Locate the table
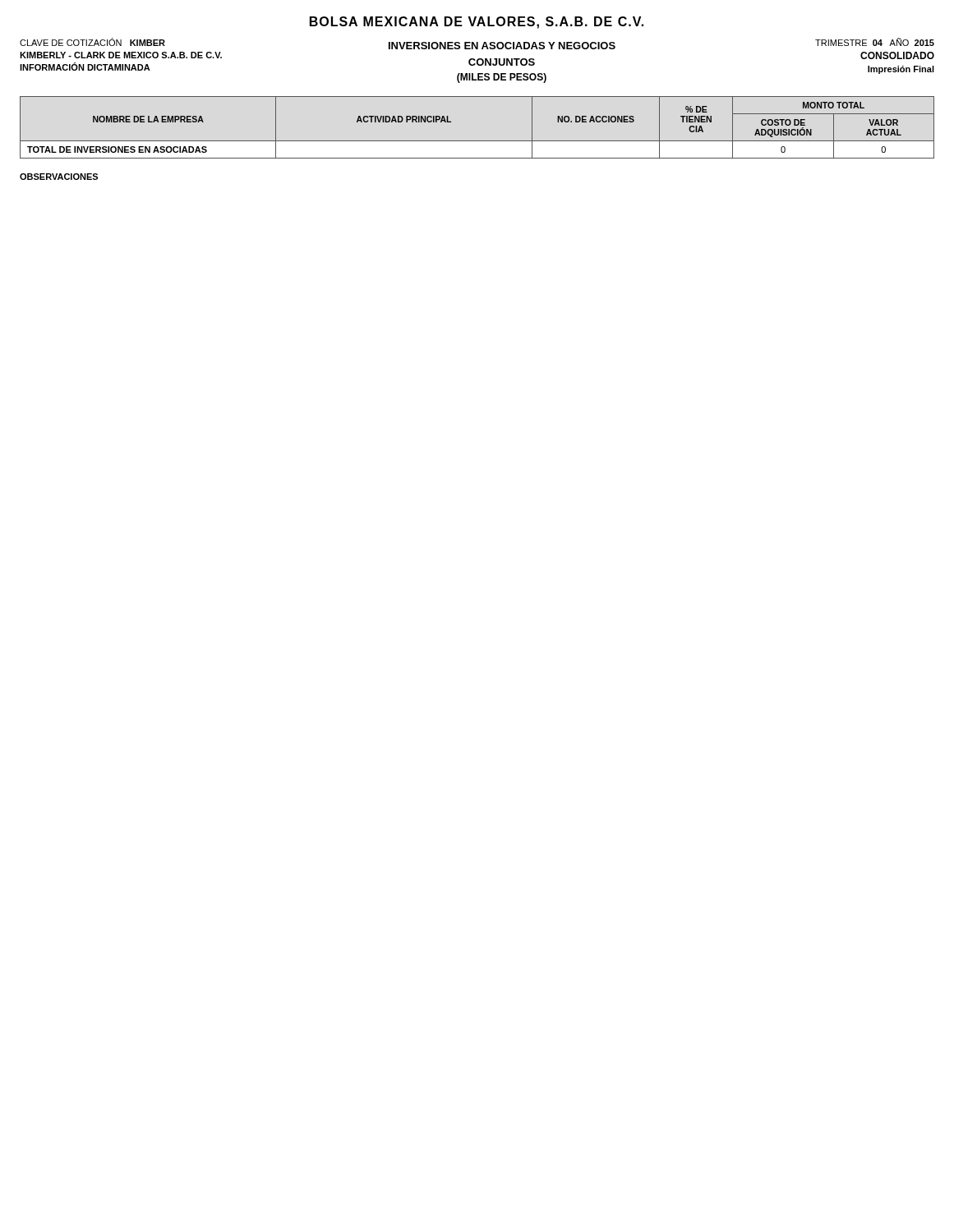This screenshot has width=954, height=1232. pos(477,127)
